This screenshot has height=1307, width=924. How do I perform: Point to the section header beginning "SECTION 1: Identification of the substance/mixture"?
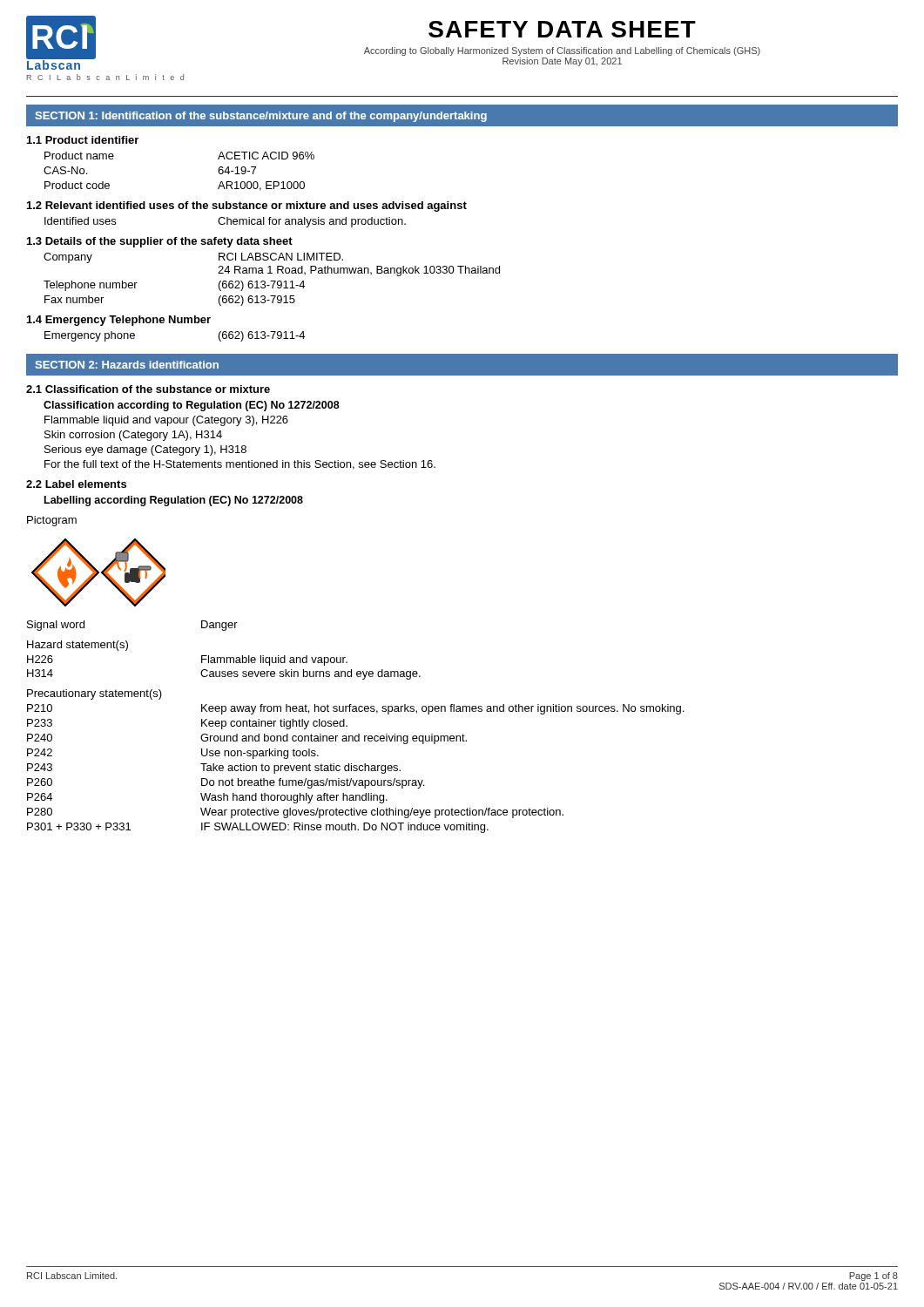(x=261, y=115)
